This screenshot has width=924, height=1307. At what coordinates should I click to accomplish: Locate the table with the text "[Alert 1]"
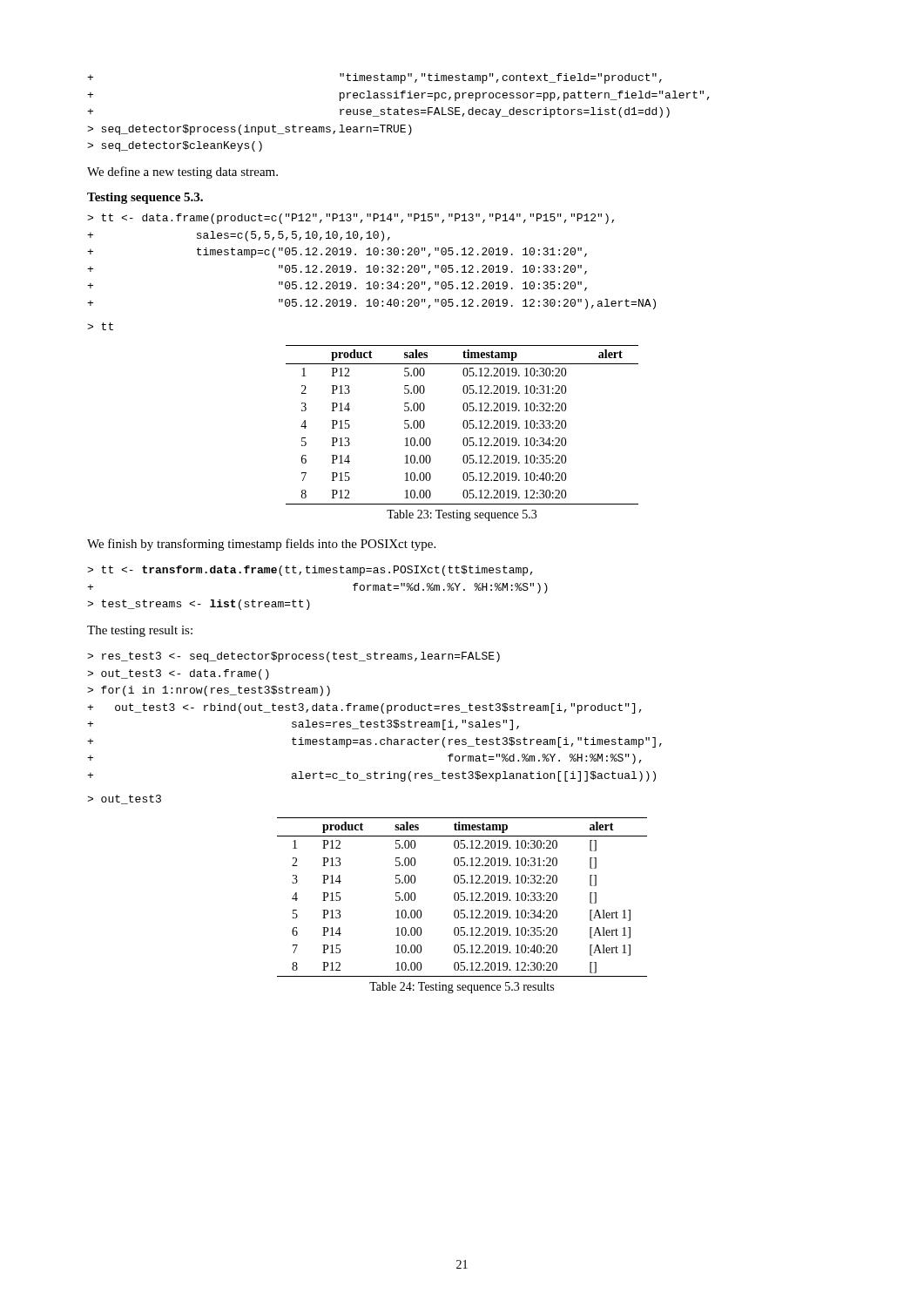pyautogui.click(x=462, y=897)
